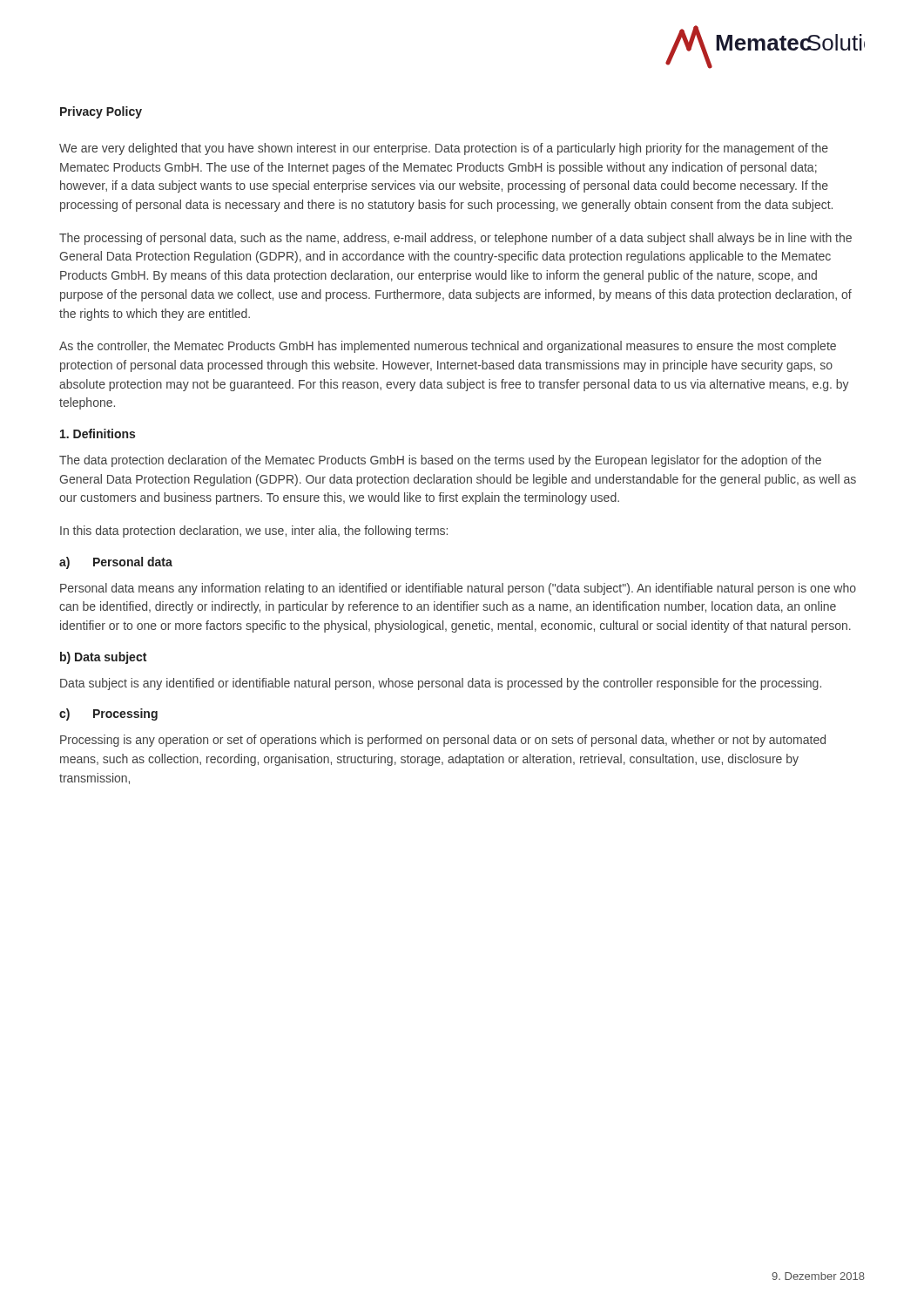This screenshot has width=924, height=1307.
Task: Find the logo
Action: click(x=765, y=44)
